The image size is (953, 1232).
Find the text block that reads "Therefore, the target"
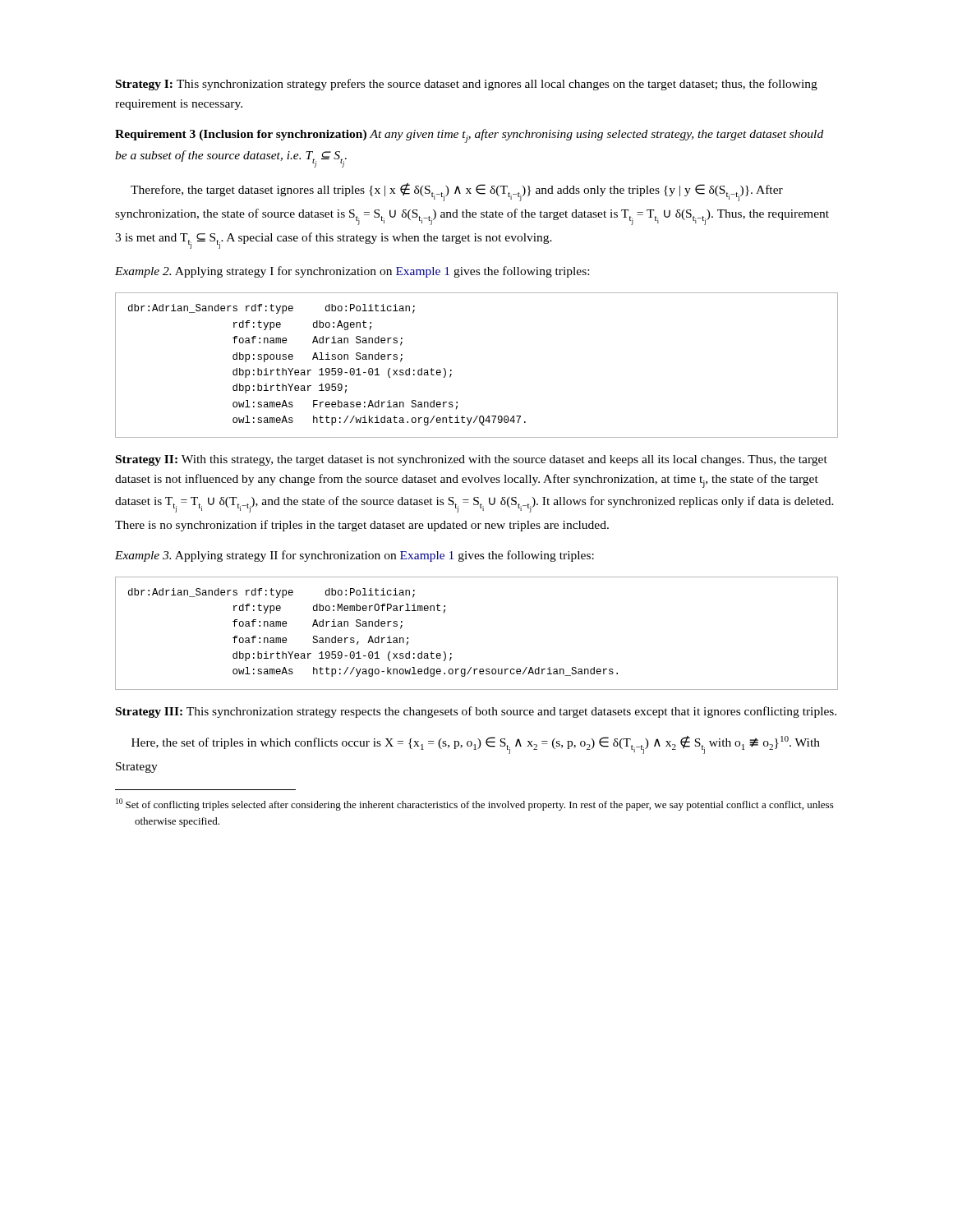(472, 216)
